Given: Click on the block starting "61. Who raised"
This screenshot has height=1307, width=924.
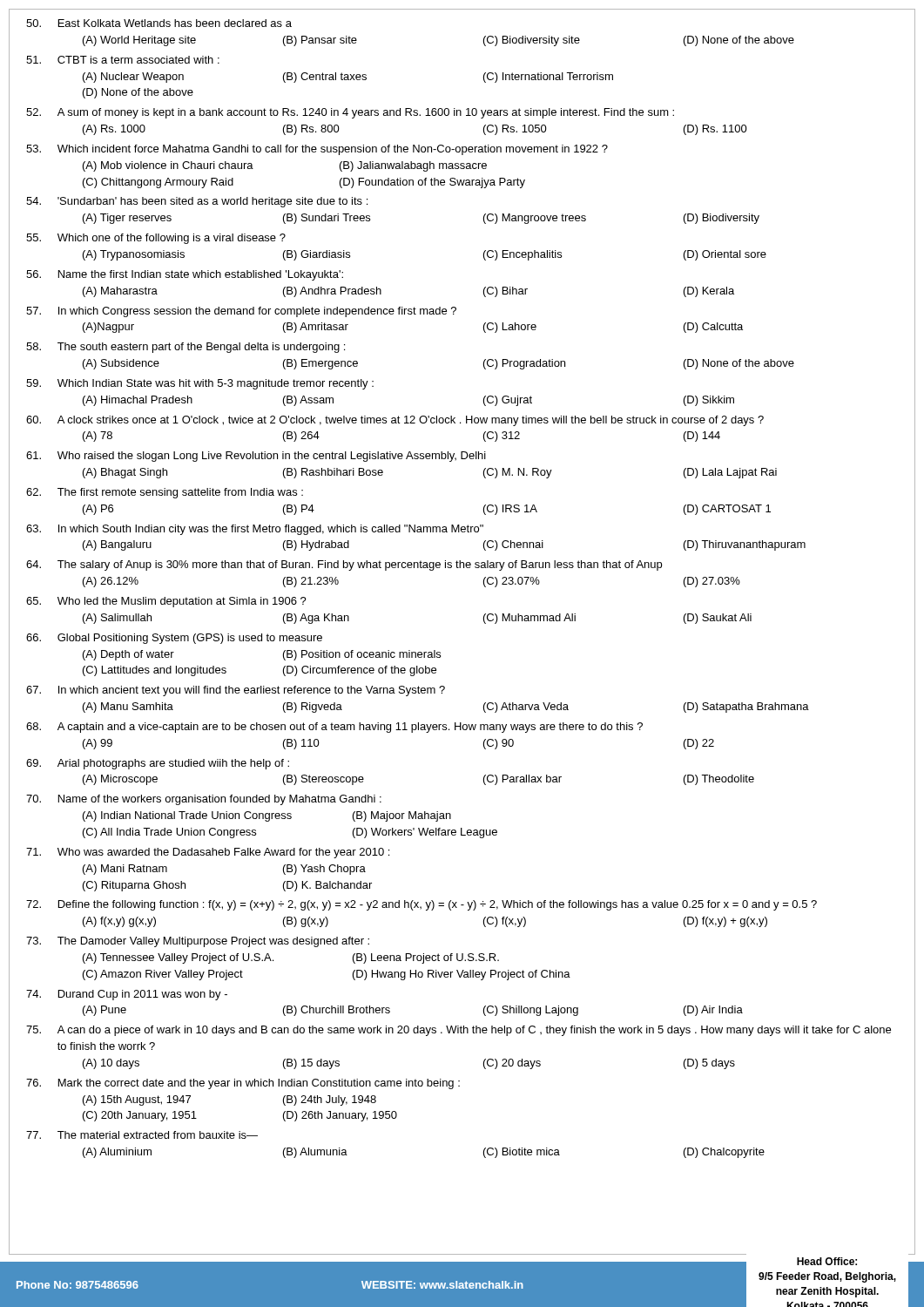Looking at the screenshot, I should 462,465.
